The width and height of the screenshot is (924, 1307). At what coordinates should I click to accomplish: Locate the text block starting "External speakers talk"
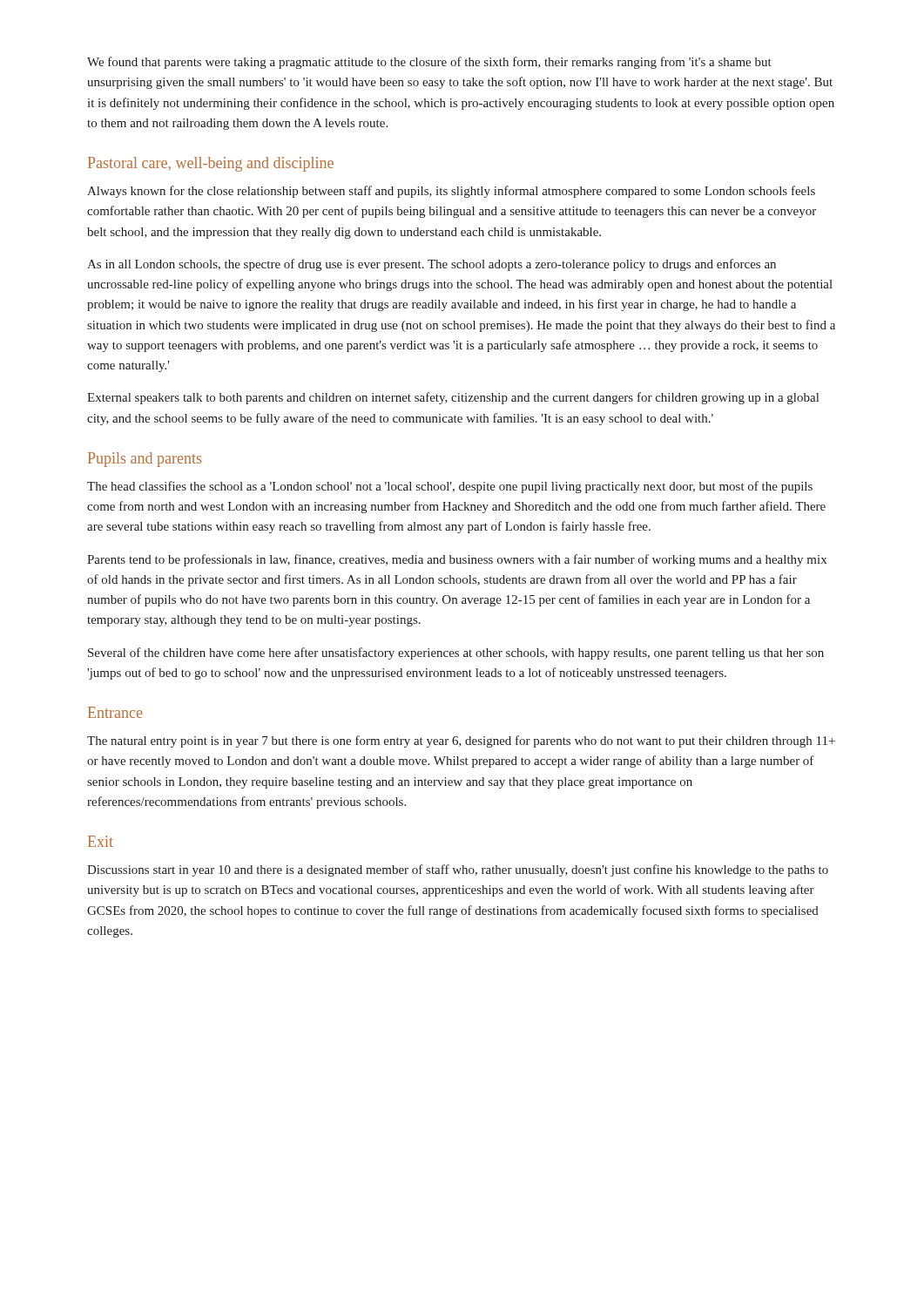453,408
